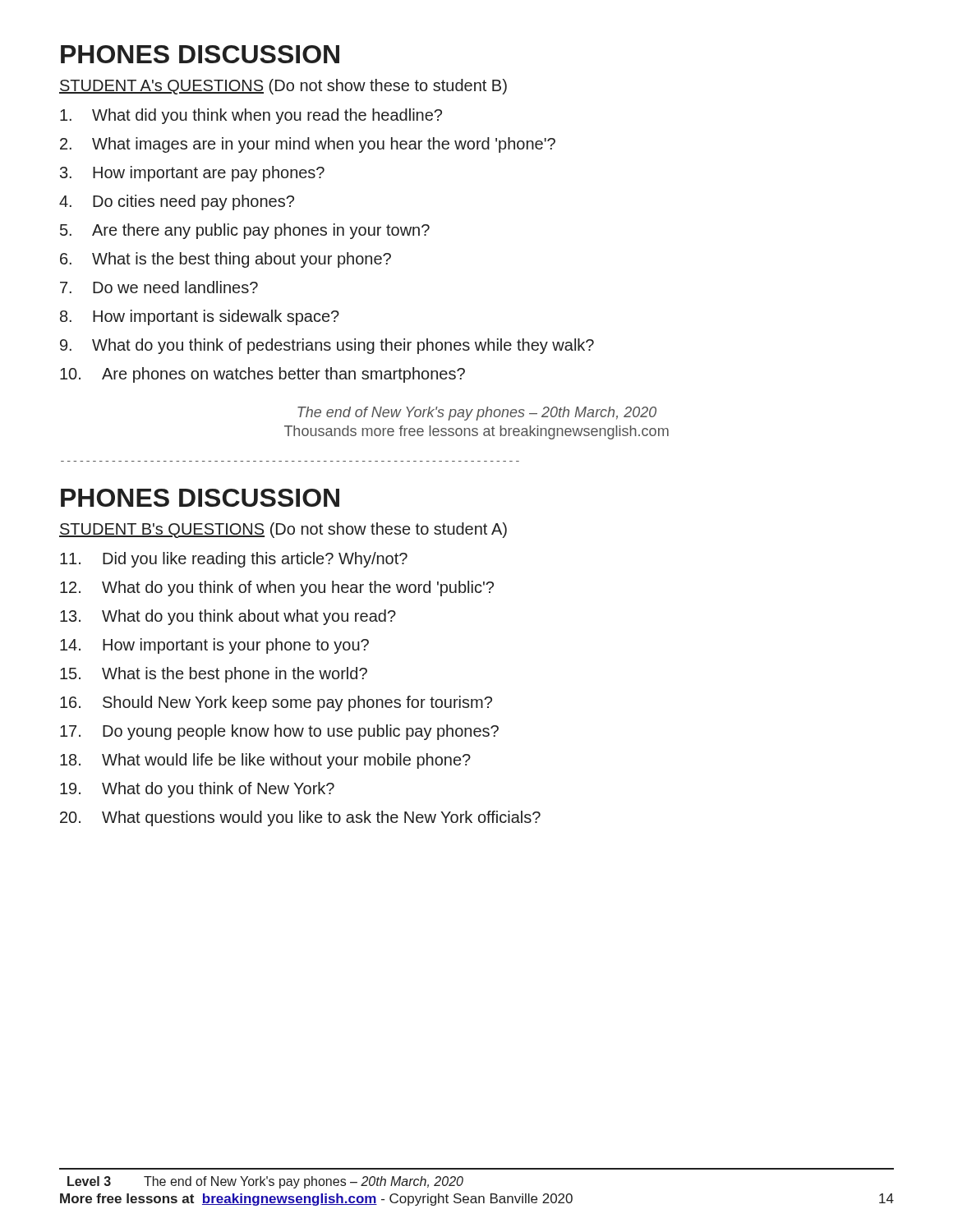The width and height of the screenshot is (953, 1232).
Task: Point to the block beginning "6.What is the best thing about your"
Action: pyautogui.click(x=226, y=260)
